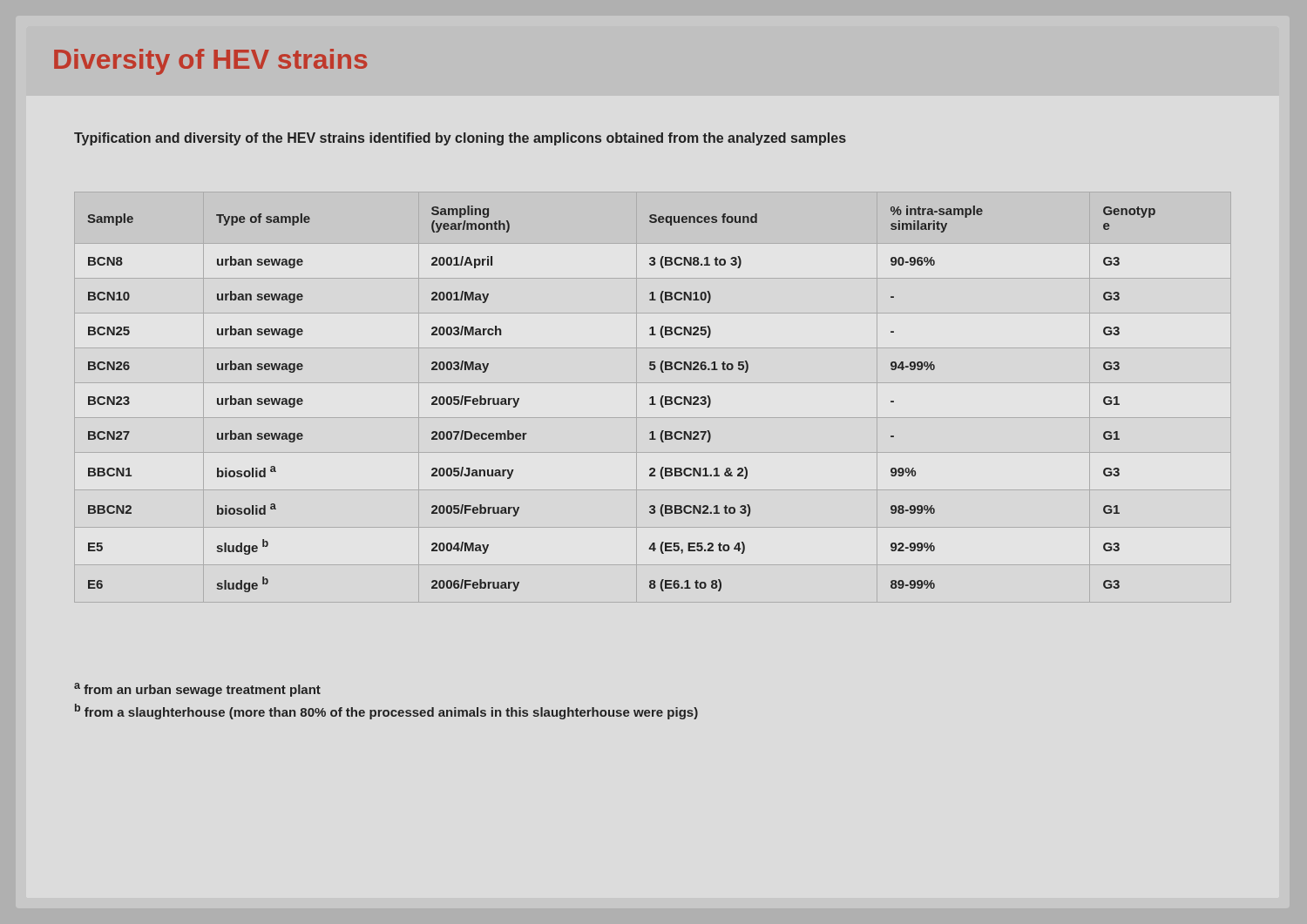Find a table
The image size is (1307, 924).
coord(653,397)
